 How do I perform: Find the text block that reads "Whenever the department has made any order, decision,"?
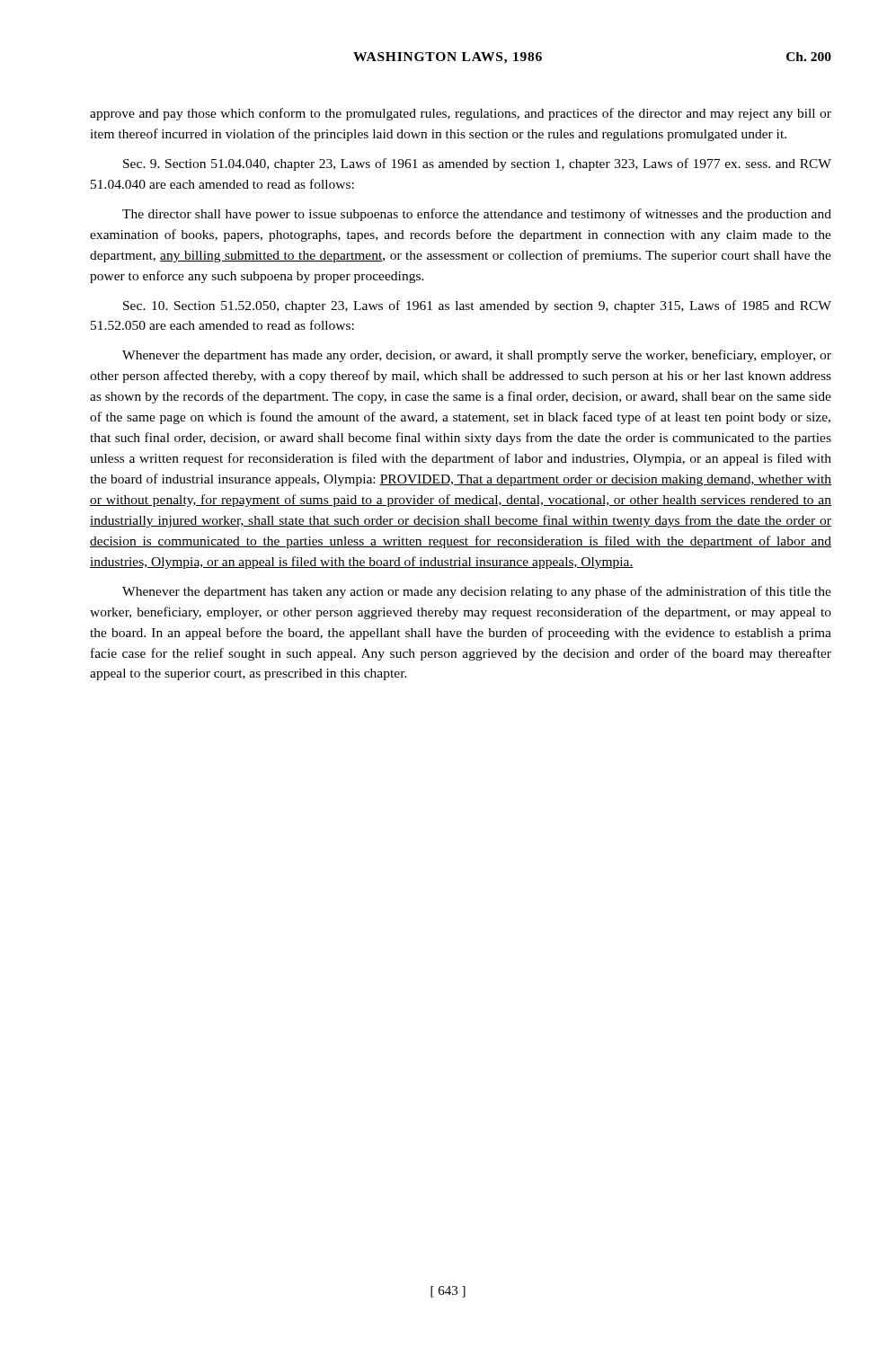click(x=461, y=458)
